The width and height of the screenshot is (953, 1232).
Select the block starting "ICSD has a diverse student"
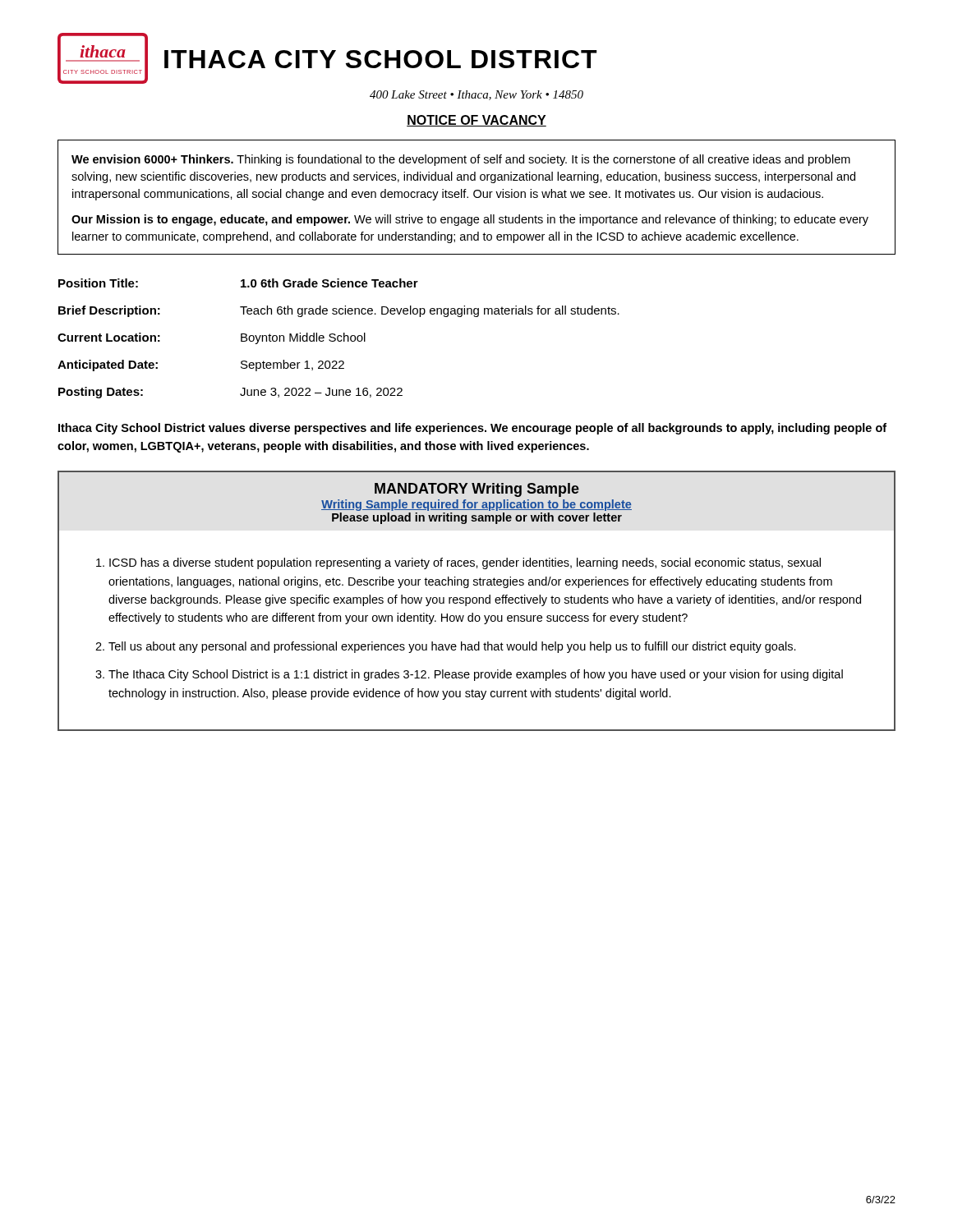(485, 590)
